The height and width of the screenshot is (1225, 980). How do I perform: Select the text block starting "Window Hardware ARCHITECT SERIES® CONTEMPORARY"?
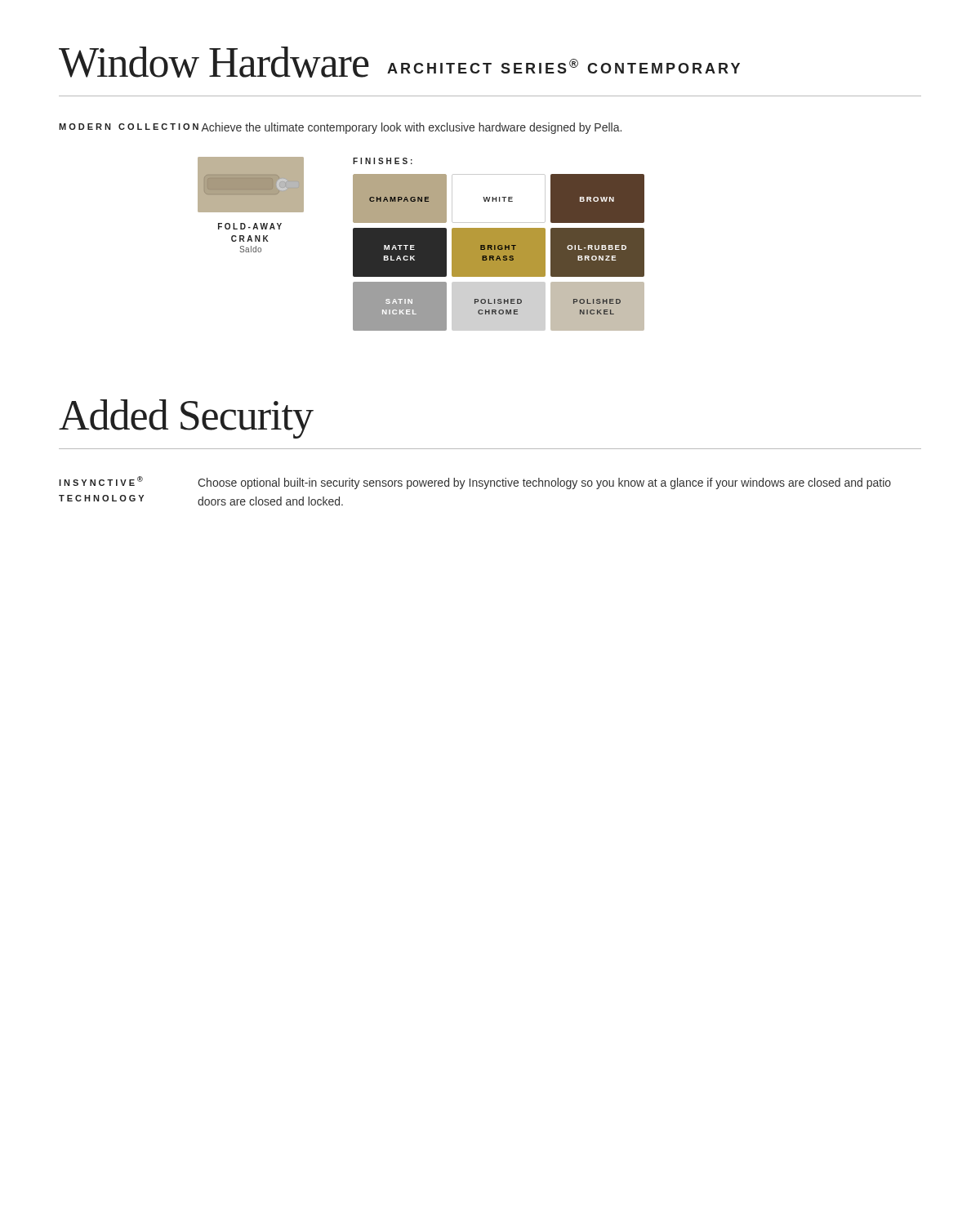[490, 63]
